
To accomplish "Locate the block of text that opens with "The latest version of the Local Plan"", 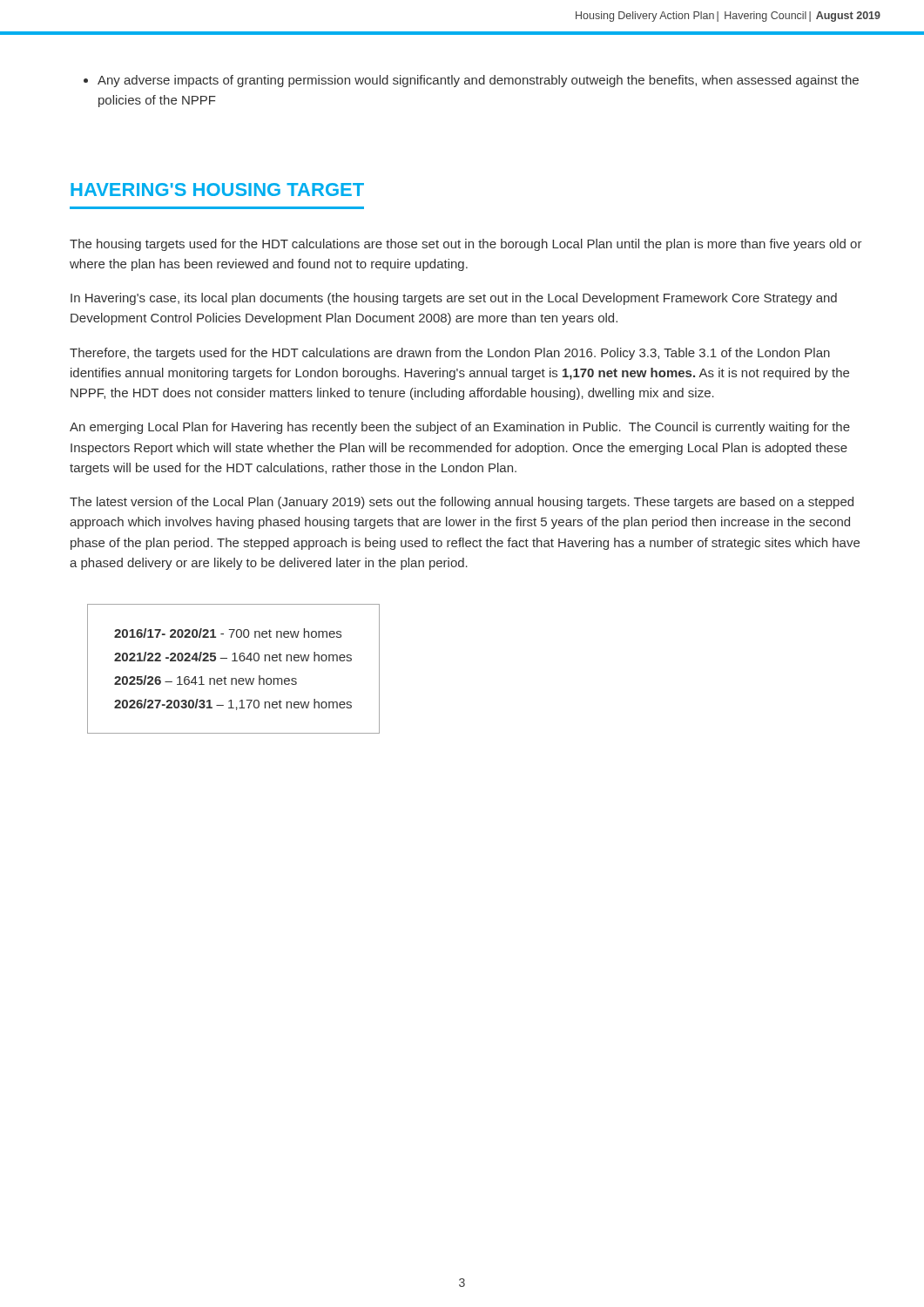I will 465,532.
